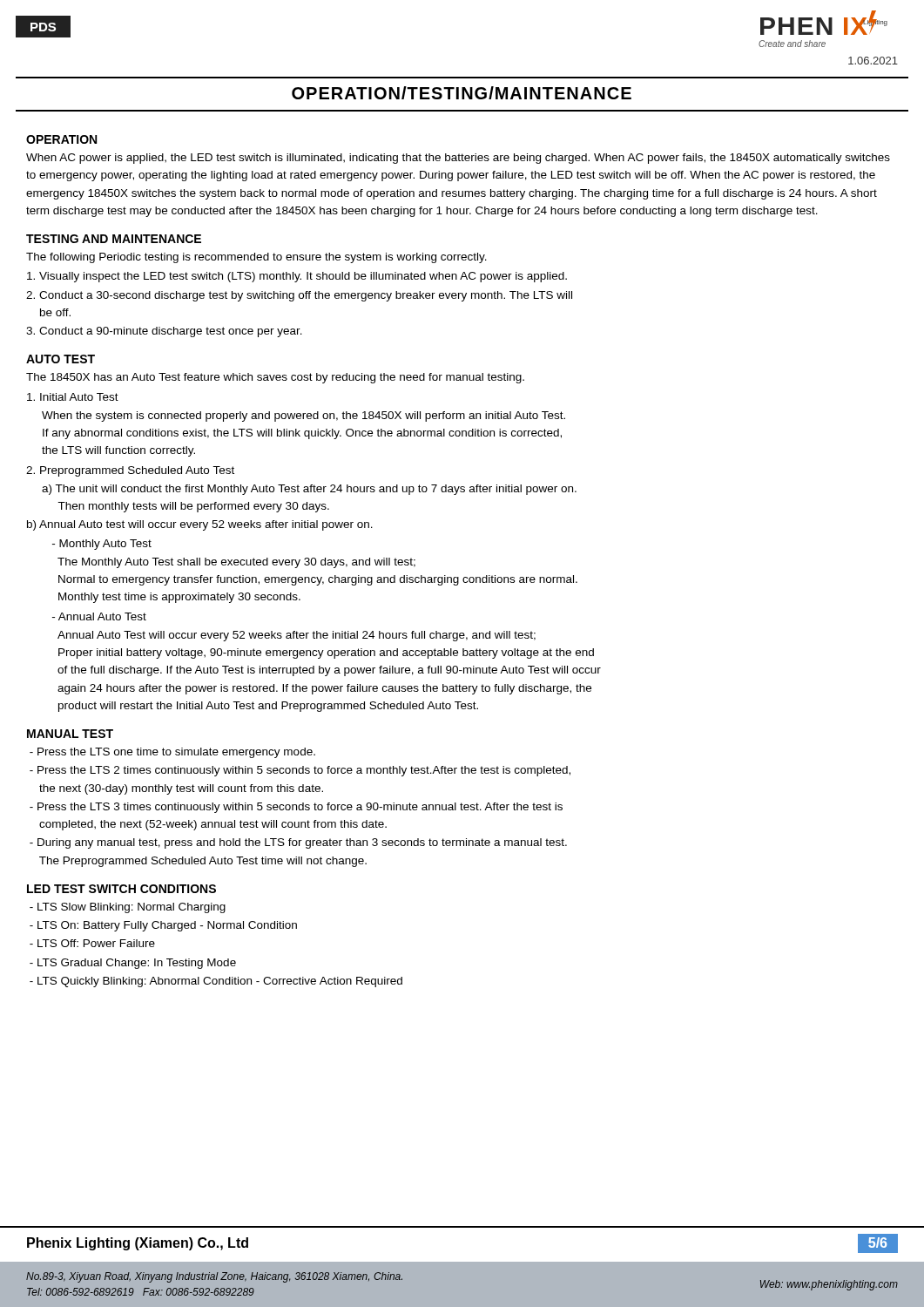Click where it says "LTS Off: Power Failure"
This screenshot has height=1307, width=924.
pos(91,943)
